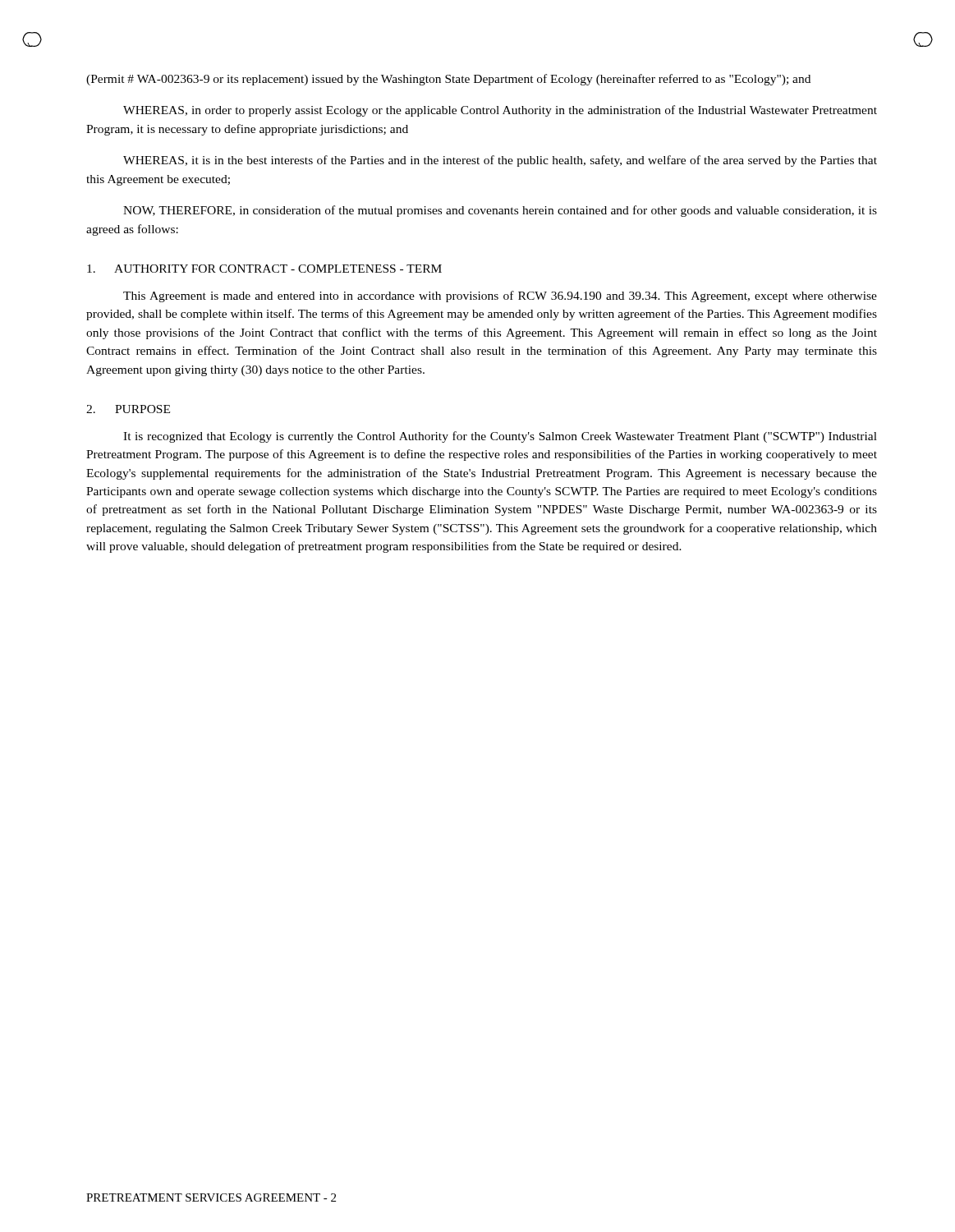Viewport: 955px width, 1232px height.
Task: Click the passage that begins "WHEREAS, in order to"
Action: 482,120
